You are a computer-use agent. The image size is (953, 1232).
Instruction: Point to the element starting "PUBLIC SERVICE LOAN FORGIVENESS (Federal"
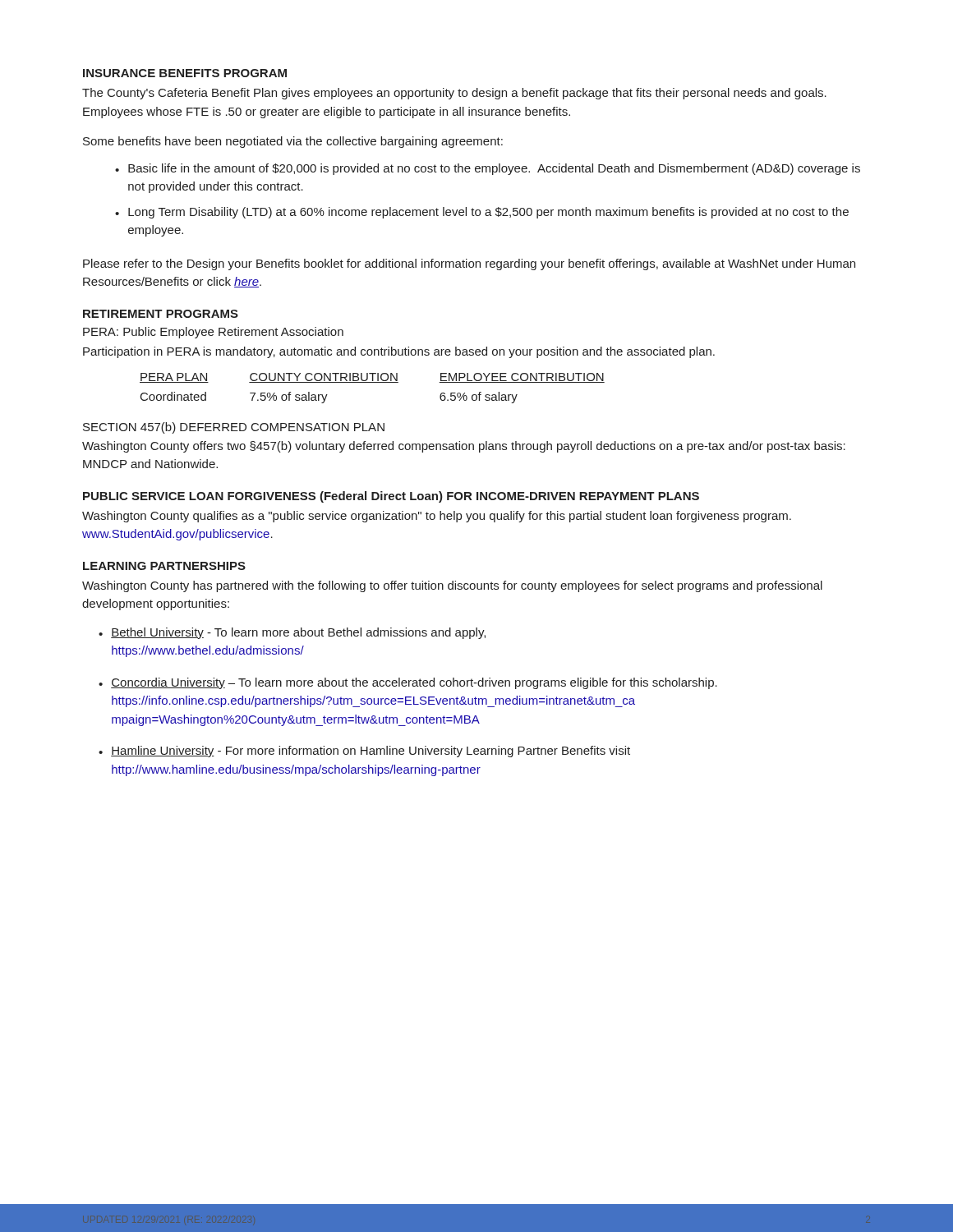click(391, 495)
